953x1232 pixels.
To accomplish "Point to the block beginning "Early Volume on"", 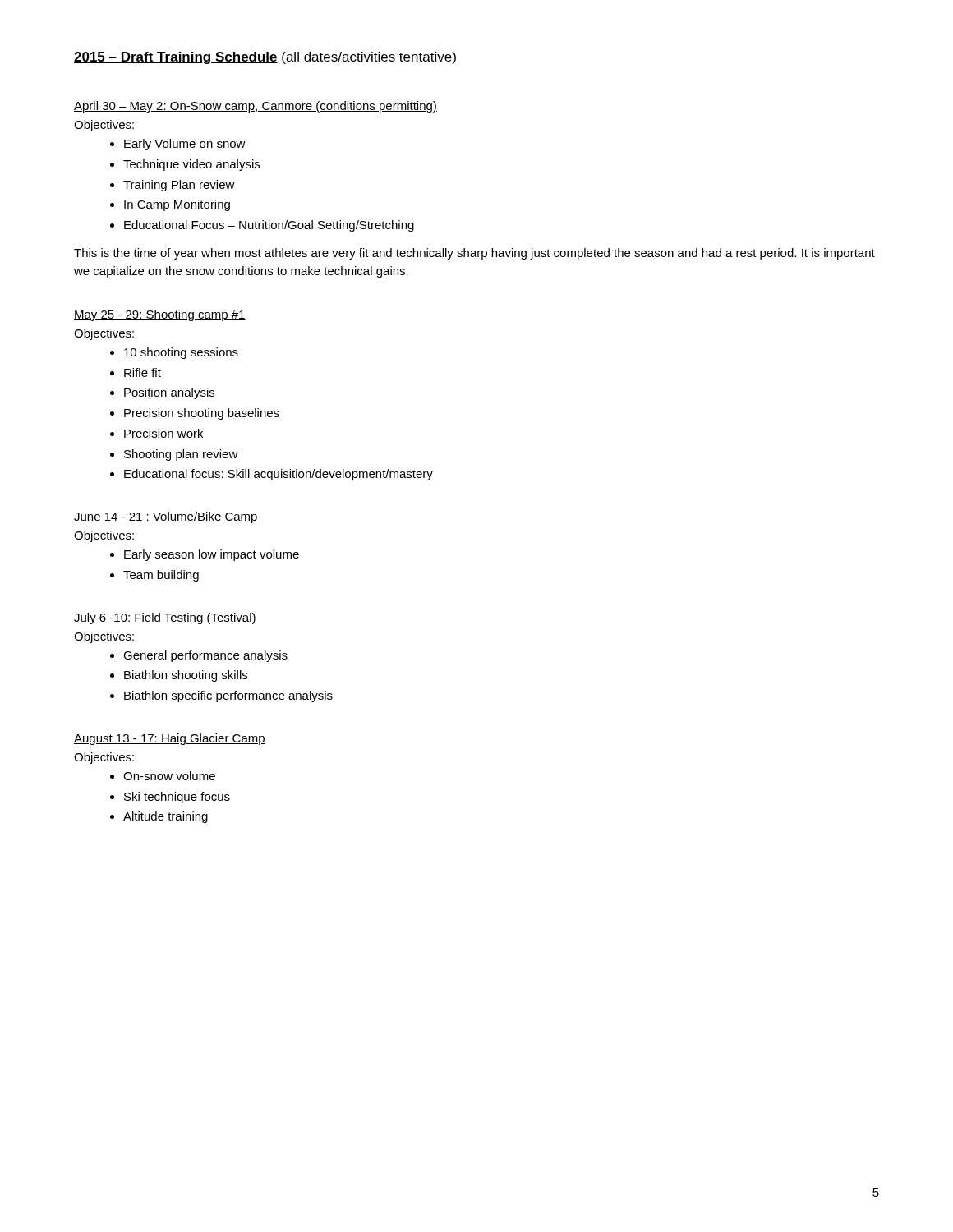I will click(184, 143).
